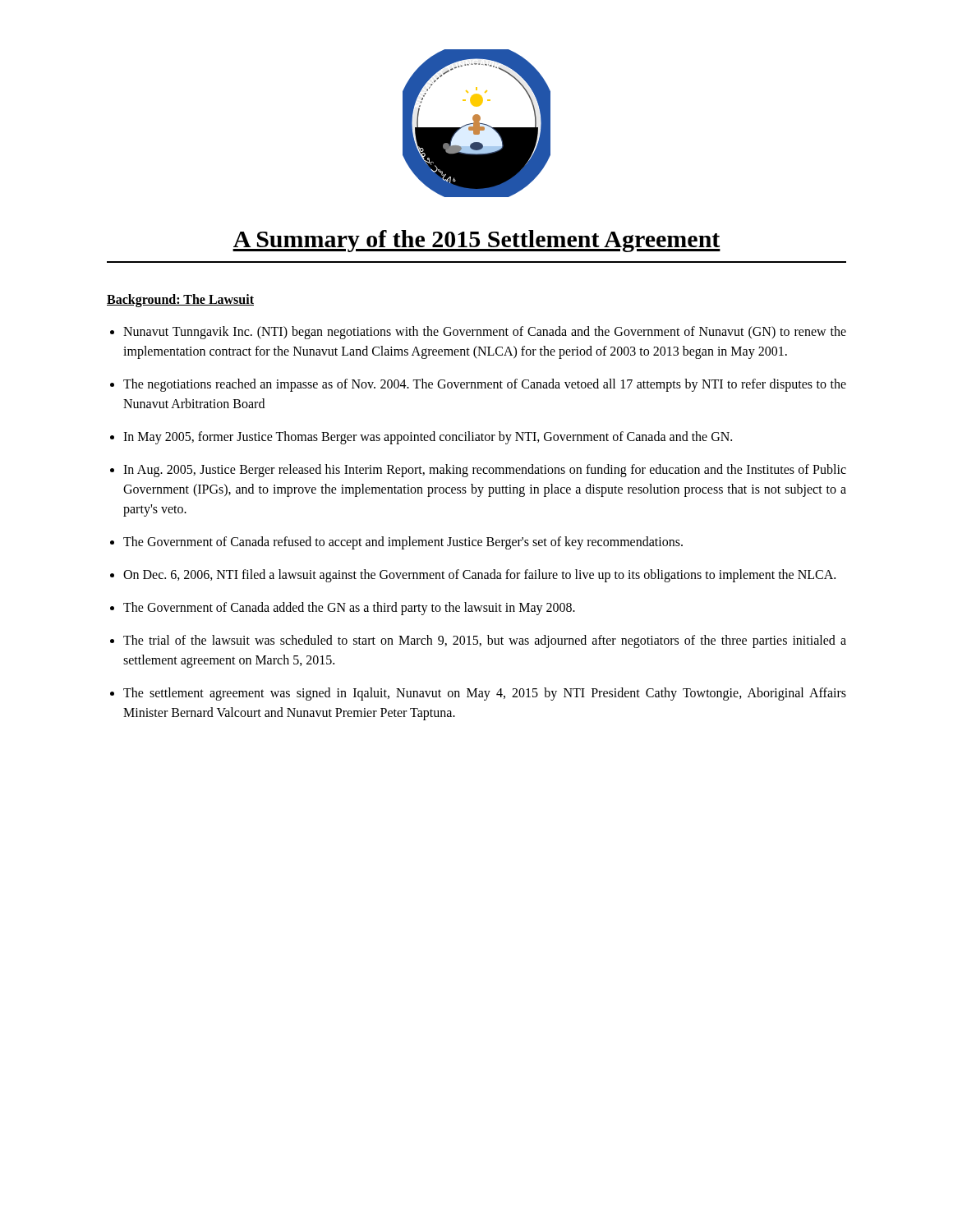This screenshot has width=953, height=1232.
Task: Click the passage that begins "The settlement agreement was signed in Iqaluit, Nunavut"
Action: tap(485, 703)
